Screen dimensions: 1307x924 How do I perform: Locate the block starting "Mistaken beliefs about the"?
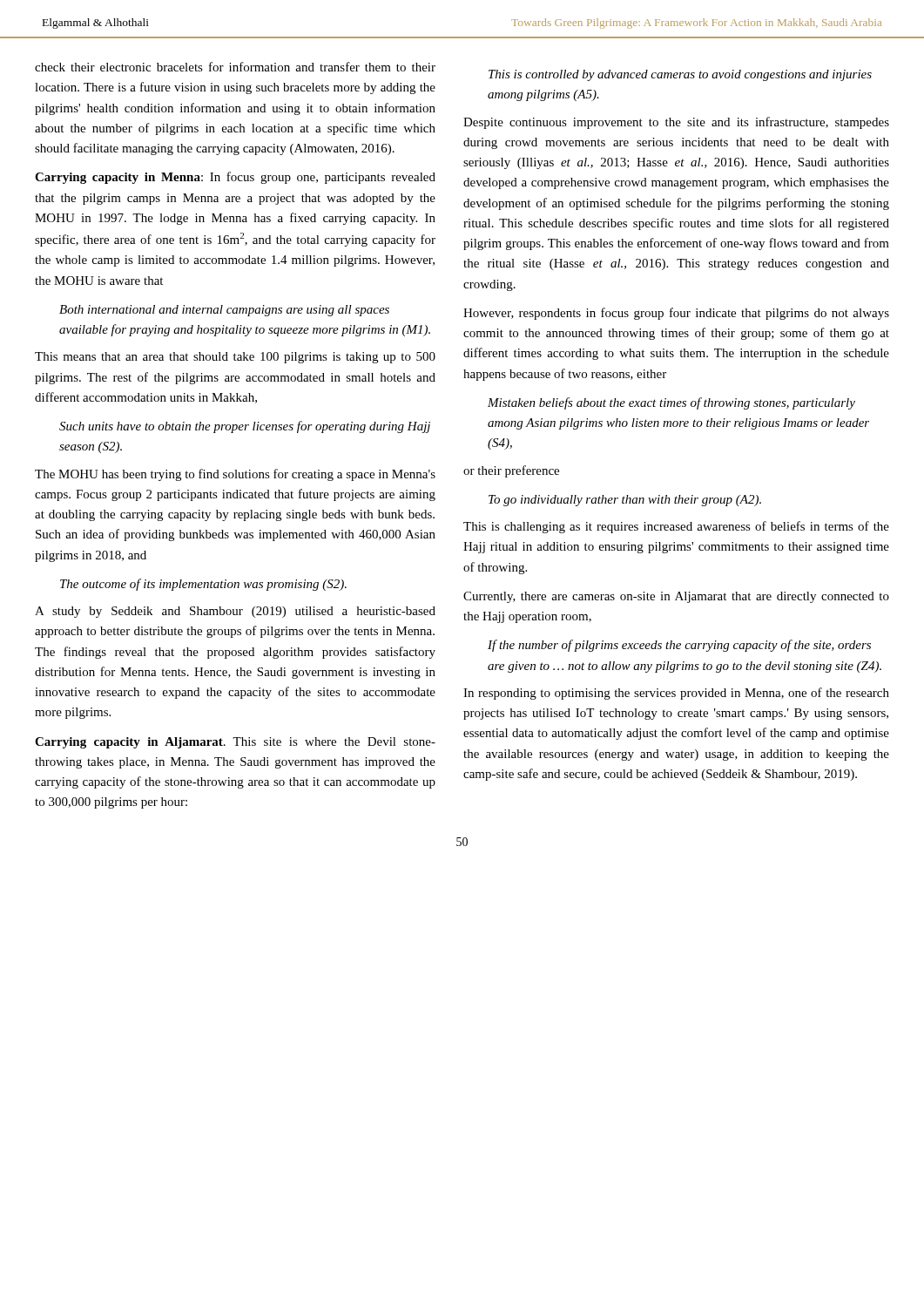[688, 423]
